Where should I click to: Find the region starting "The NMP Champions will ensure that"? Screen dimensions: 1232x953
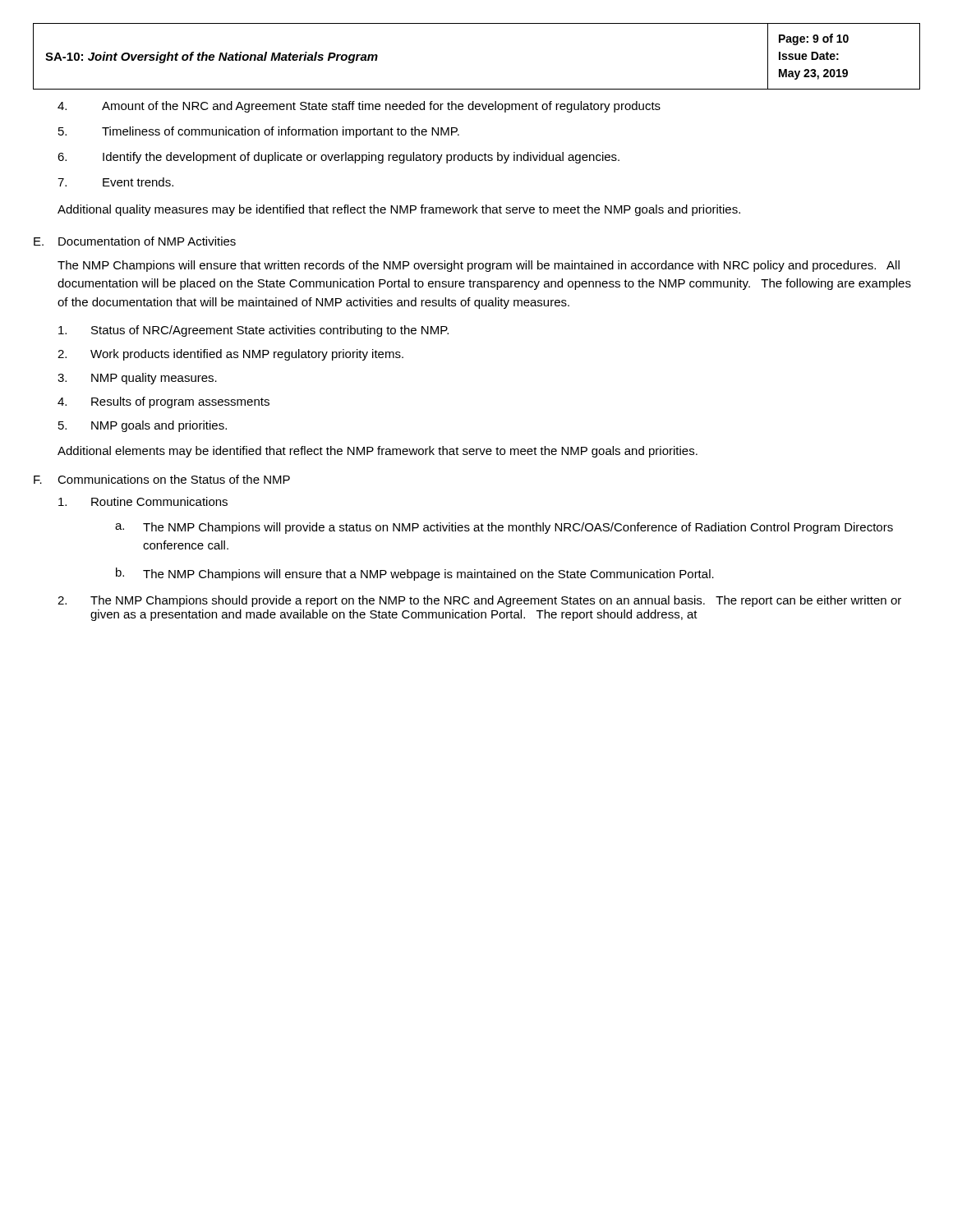click(484, 283)
